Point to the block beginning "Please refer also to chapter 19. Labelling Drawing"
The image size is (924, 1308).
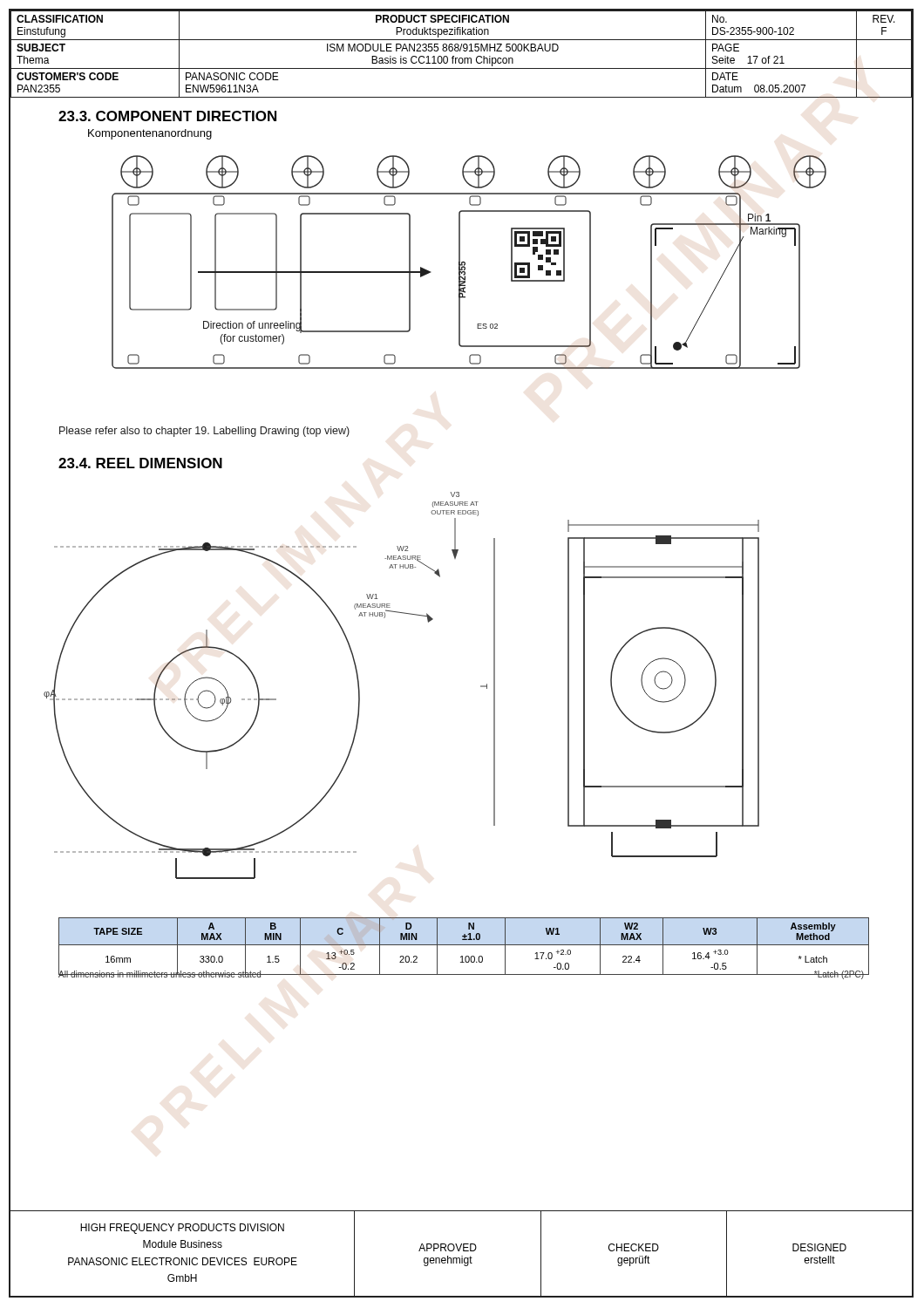[x=204, y=431]
